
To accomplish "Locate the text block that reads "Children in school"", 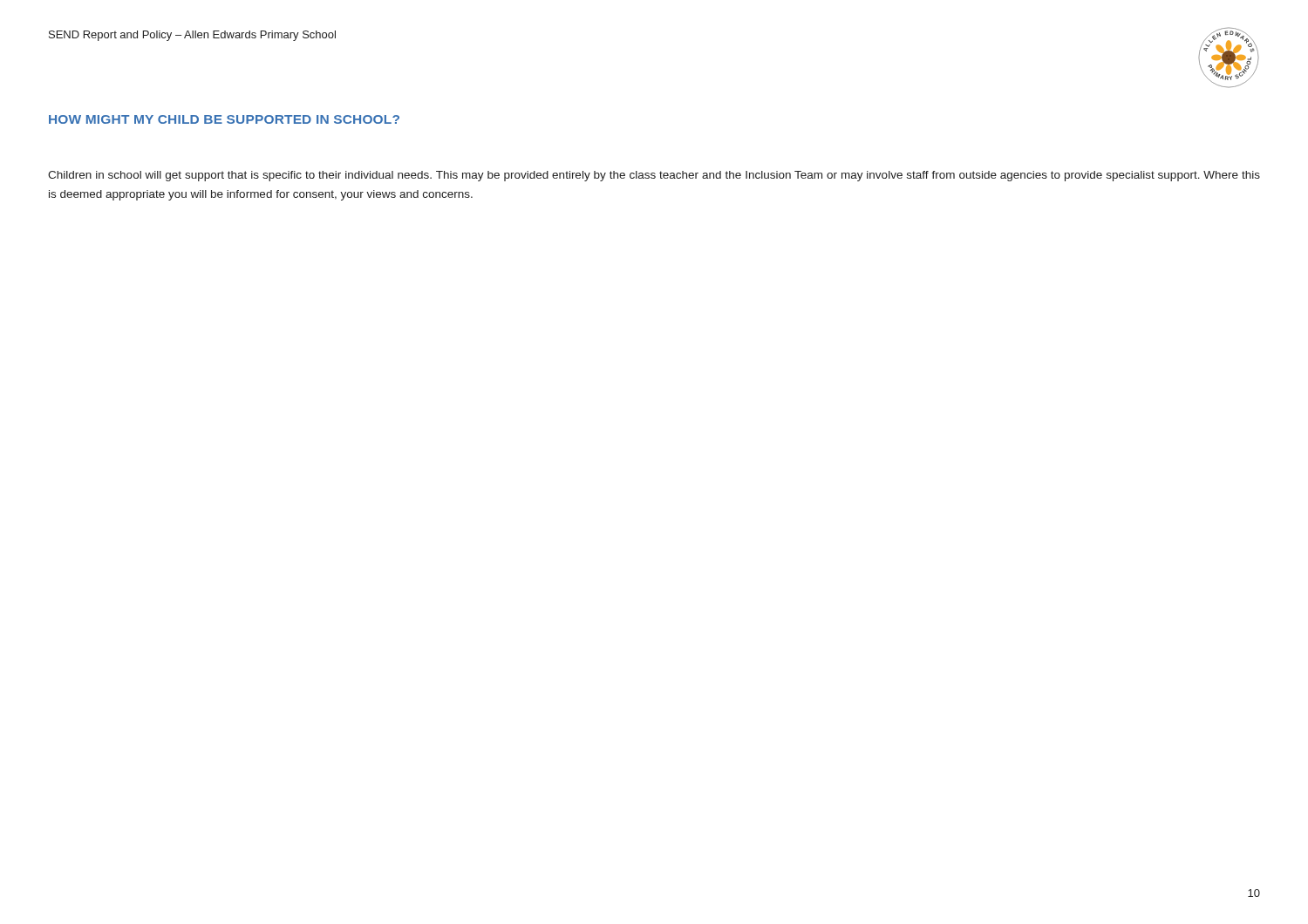I will click(654, 184).
